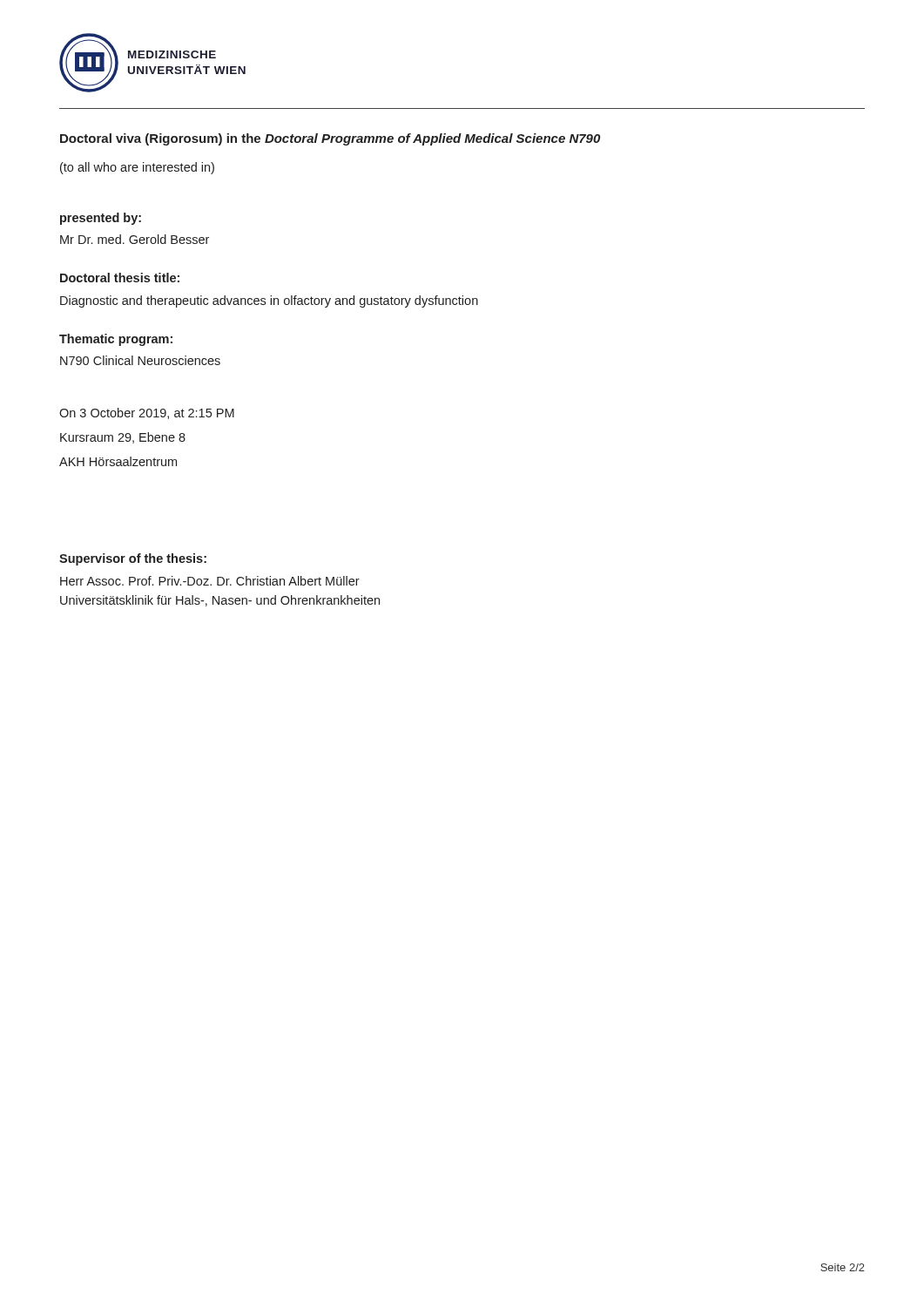Find "Kursraum 29, Ebene 8" on this page
The height and width of the screenshot is (1307, 924).
point(122,437)
